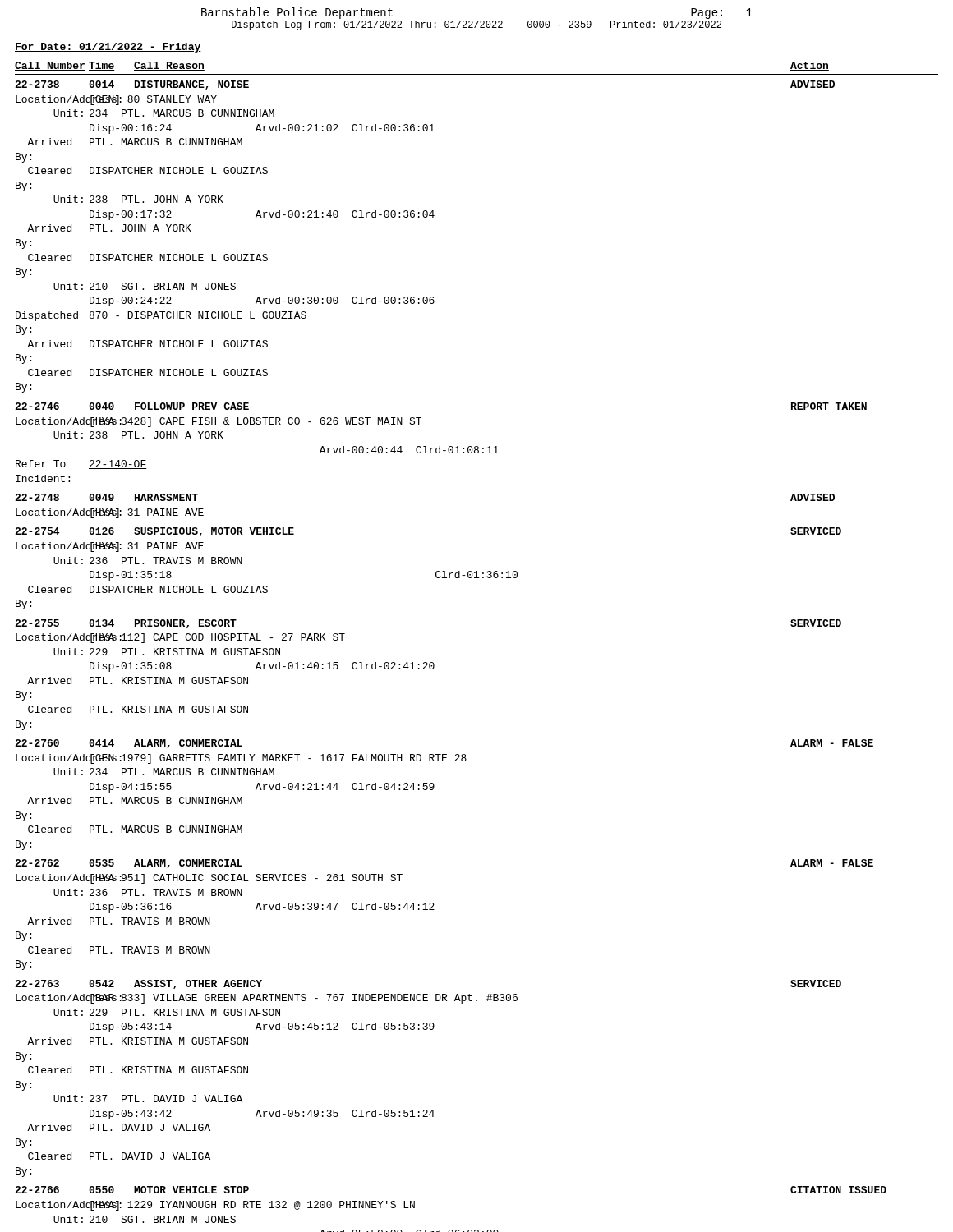Click on the element starting "22-2766 0550 MOTOR VEHICLE STOP CITATION ISSUED Location/Address:"
The height and width of the screenshot is (1232, 953).
coord(37,1190)
